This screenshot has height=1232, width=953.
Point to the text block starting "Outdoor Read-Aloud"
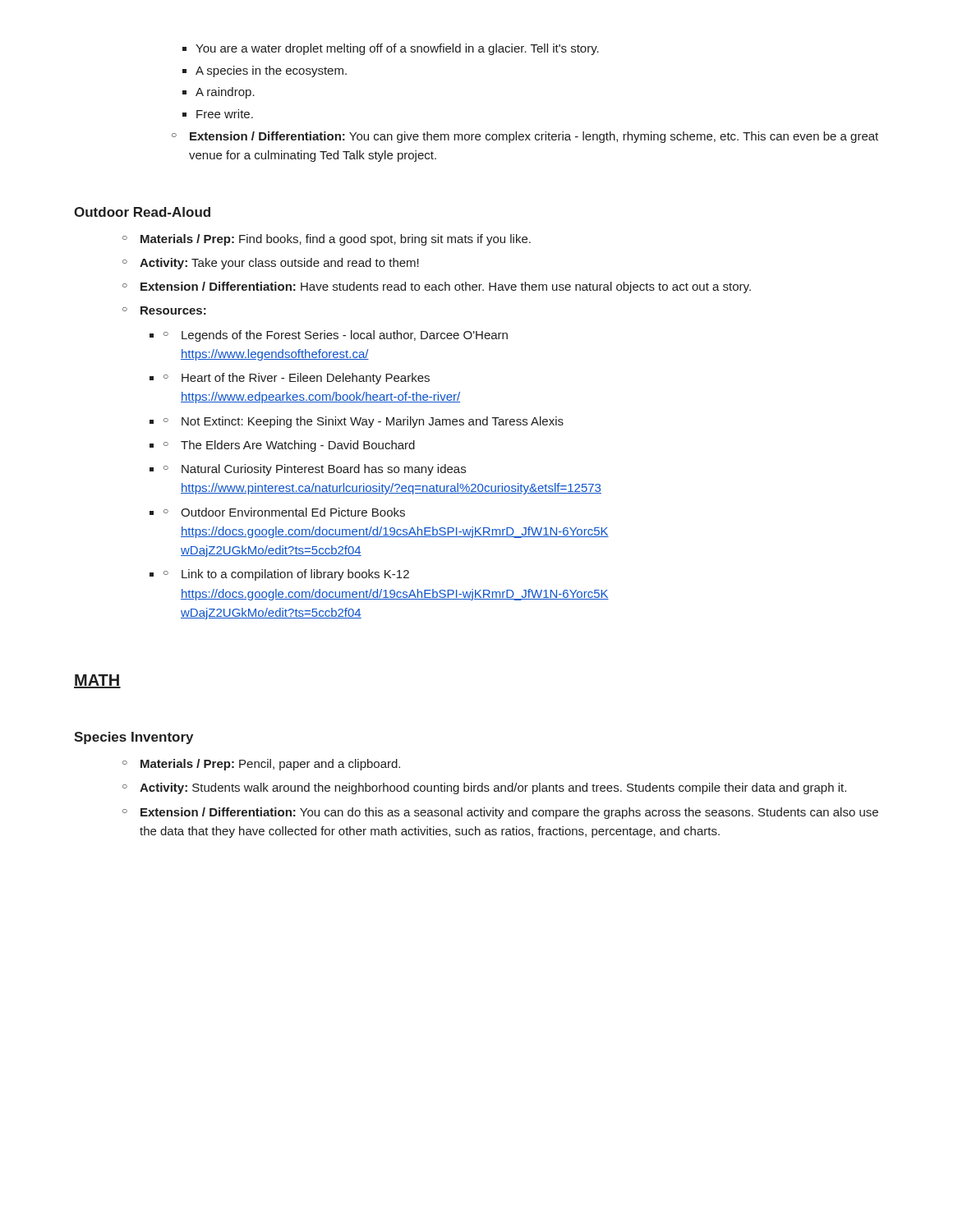pos(143,212)
